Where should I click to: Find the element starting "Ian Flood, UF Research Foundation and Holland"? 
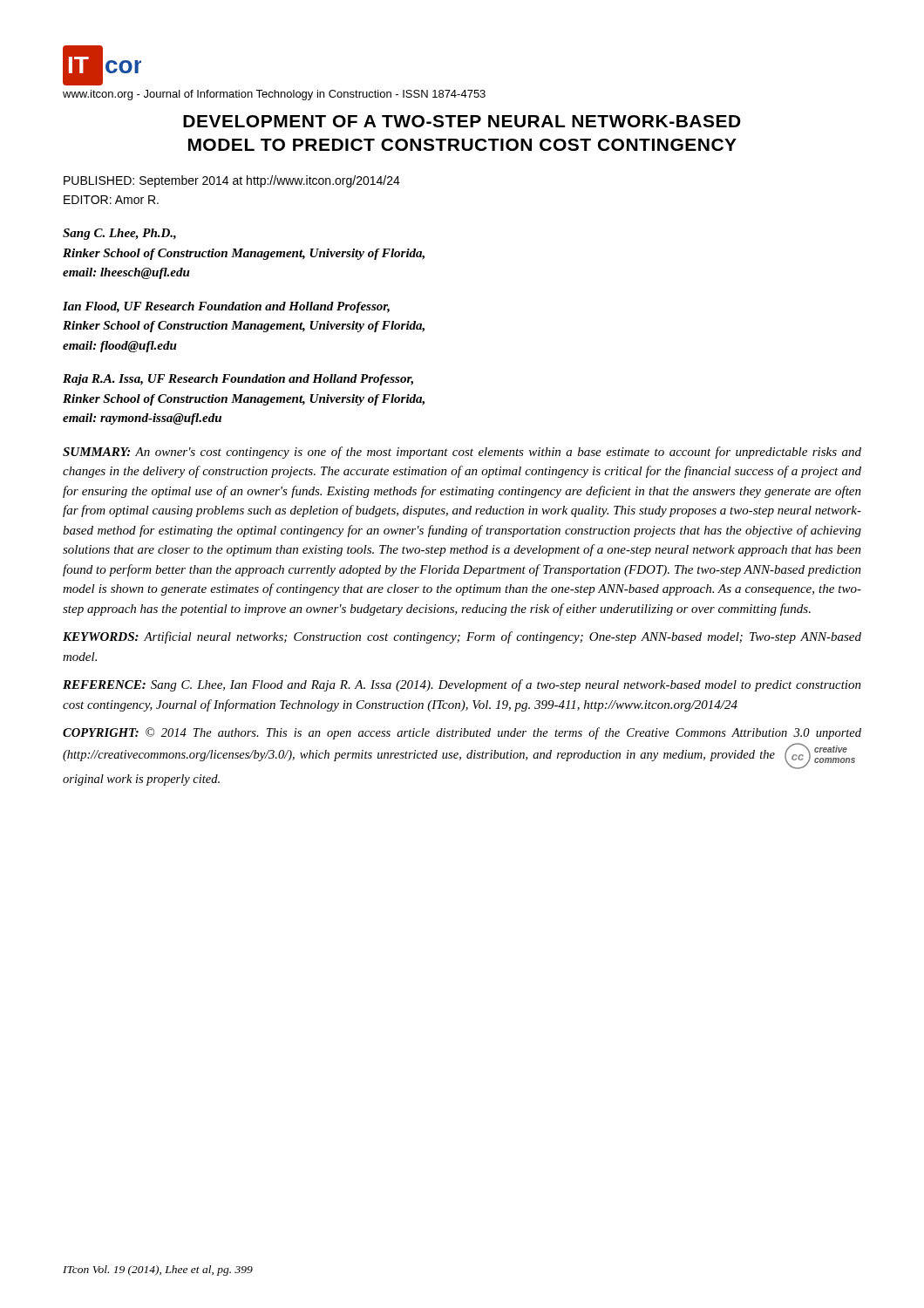click(x=244, y=326)
